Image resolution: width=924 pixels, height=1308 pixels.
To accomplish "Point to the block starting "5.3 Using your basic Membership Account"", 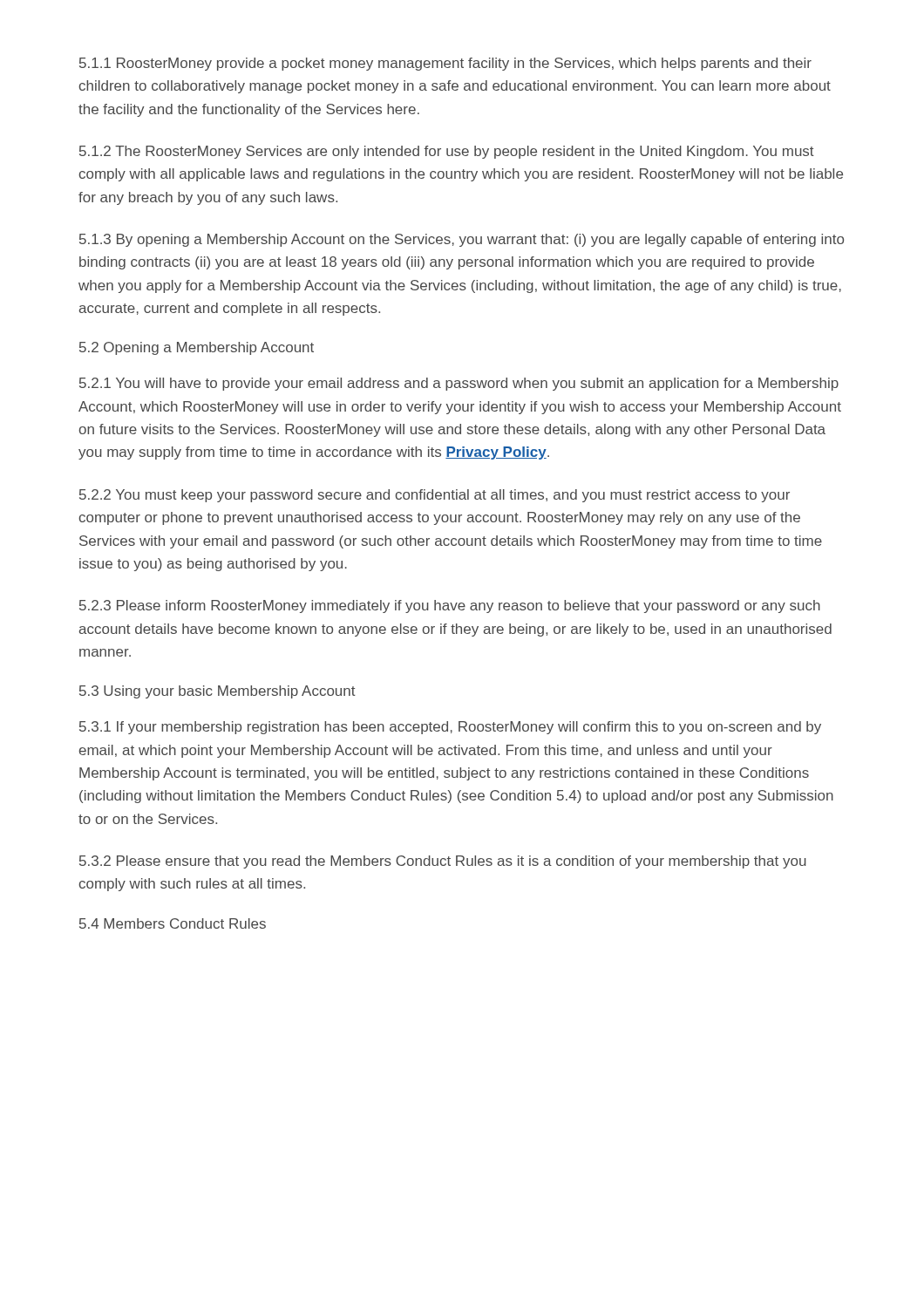I will click(x=217, y=691).
